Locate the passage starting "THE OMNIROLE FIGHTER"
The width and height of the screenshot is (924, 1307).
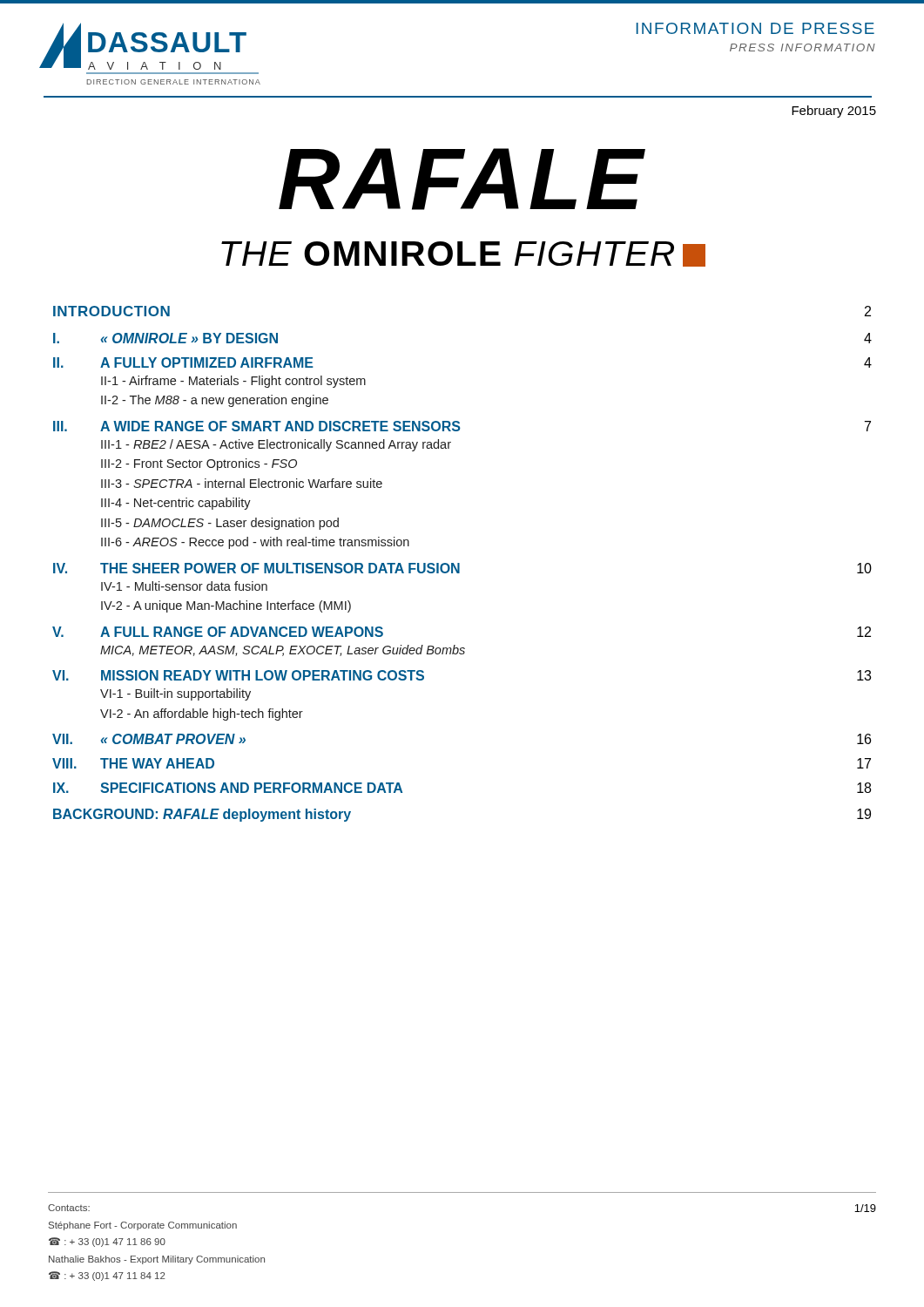click(x=462, y=254)
